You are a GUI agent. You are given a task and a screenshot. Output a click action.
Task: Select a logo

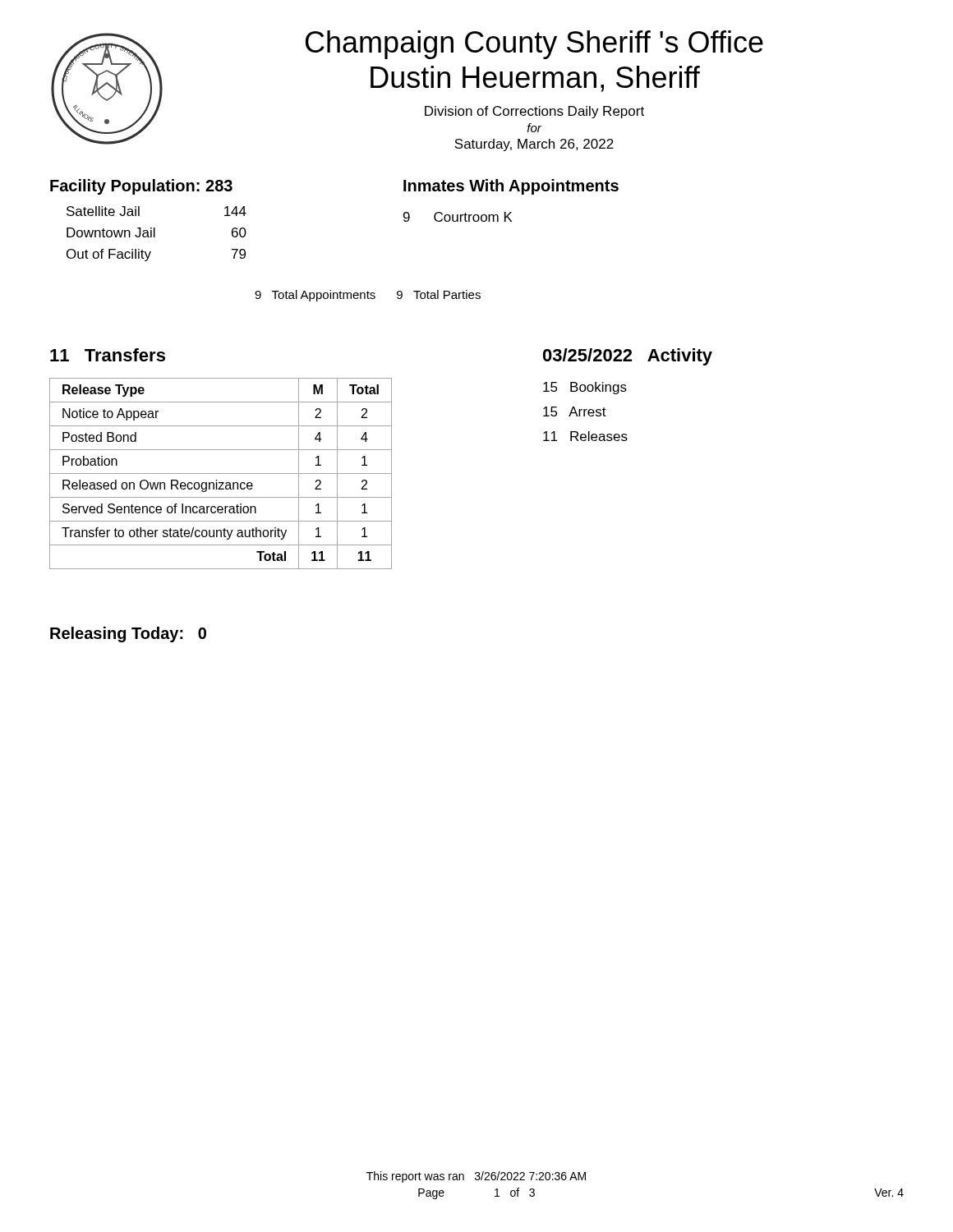pyautogui.click(x=107, y=89)
